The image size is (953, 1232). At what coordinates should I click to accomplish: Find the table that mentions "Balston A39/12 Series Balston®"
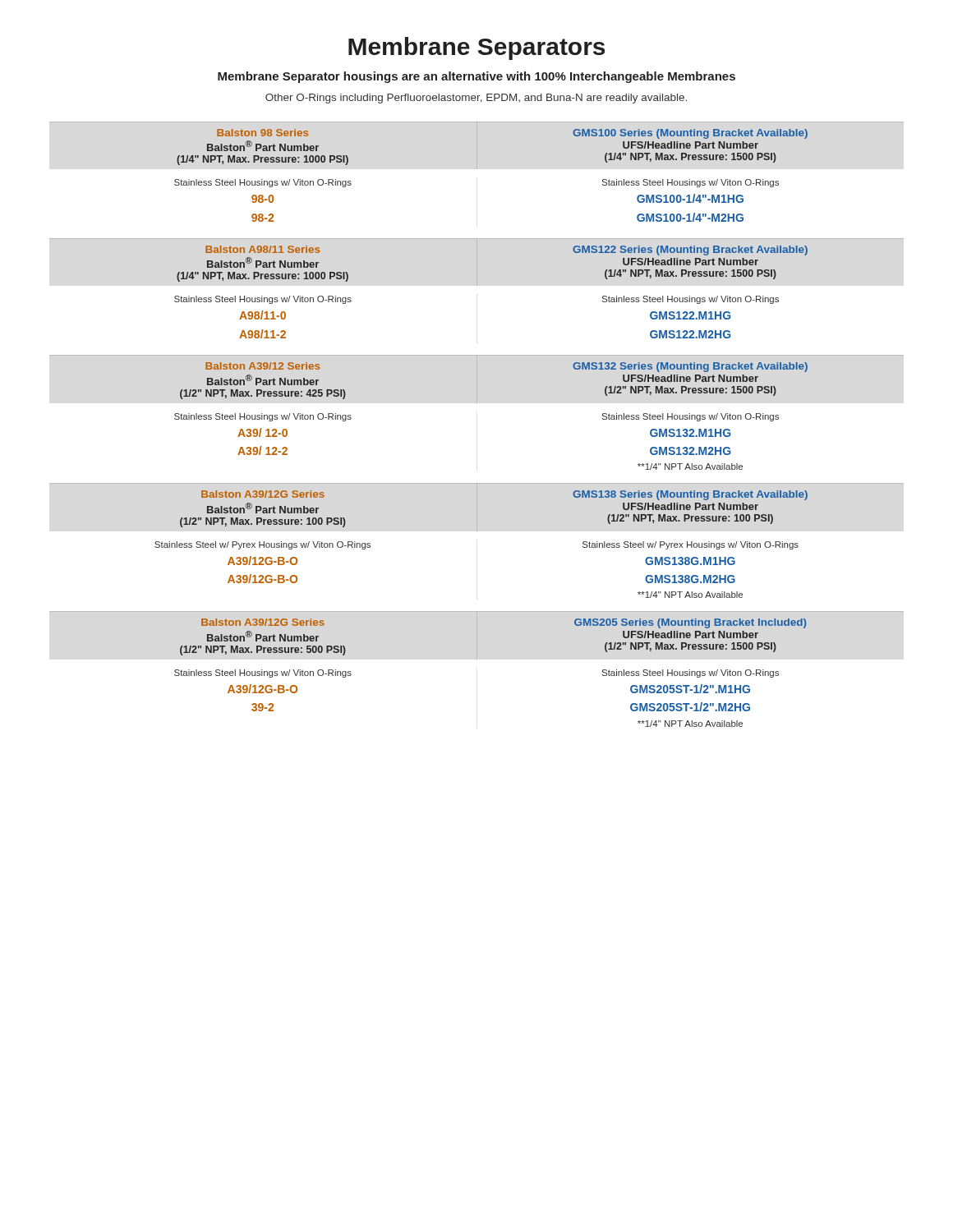[476, 420]
